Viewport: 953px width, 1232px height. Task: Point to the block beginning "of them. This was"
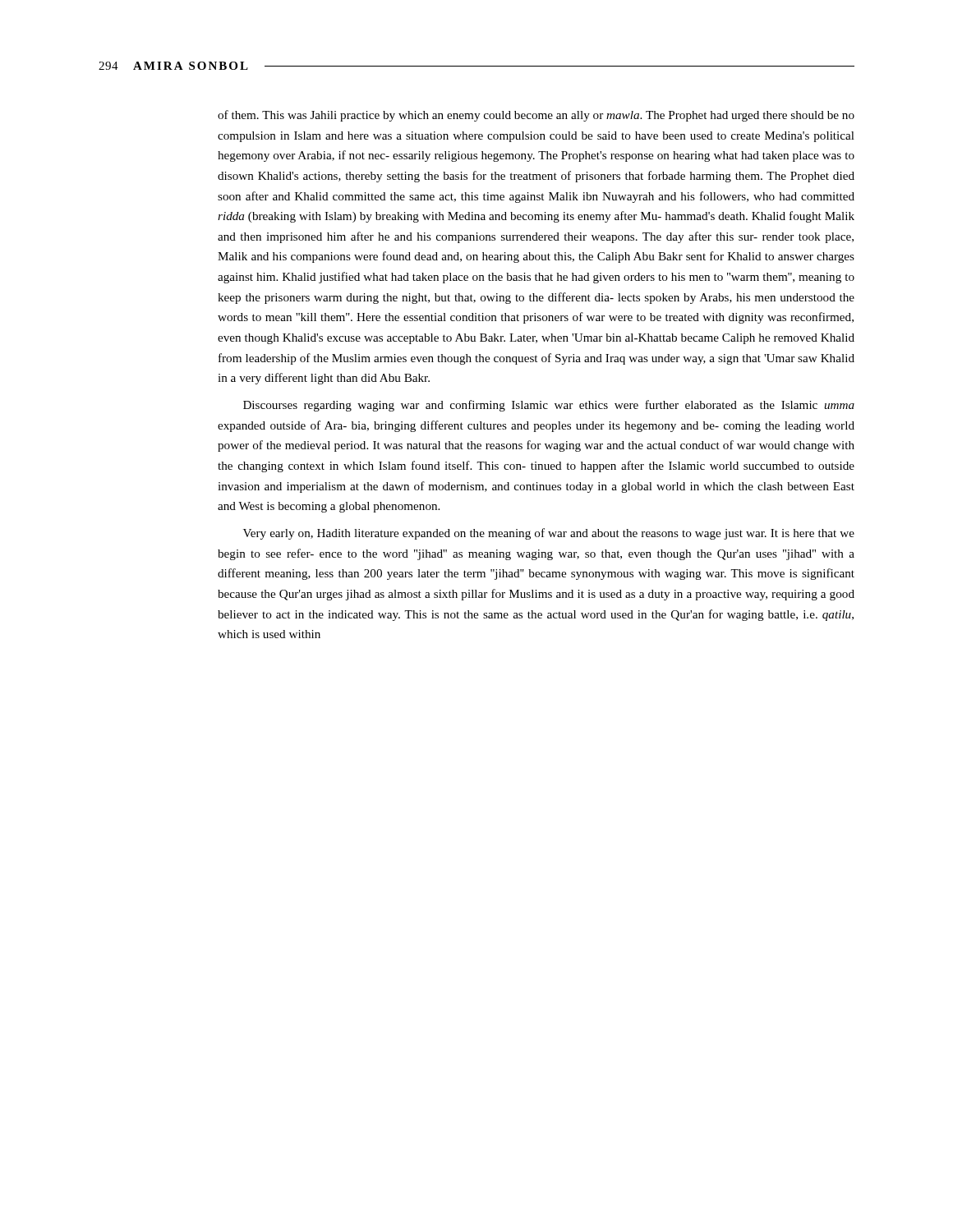(x=536, y=116)
